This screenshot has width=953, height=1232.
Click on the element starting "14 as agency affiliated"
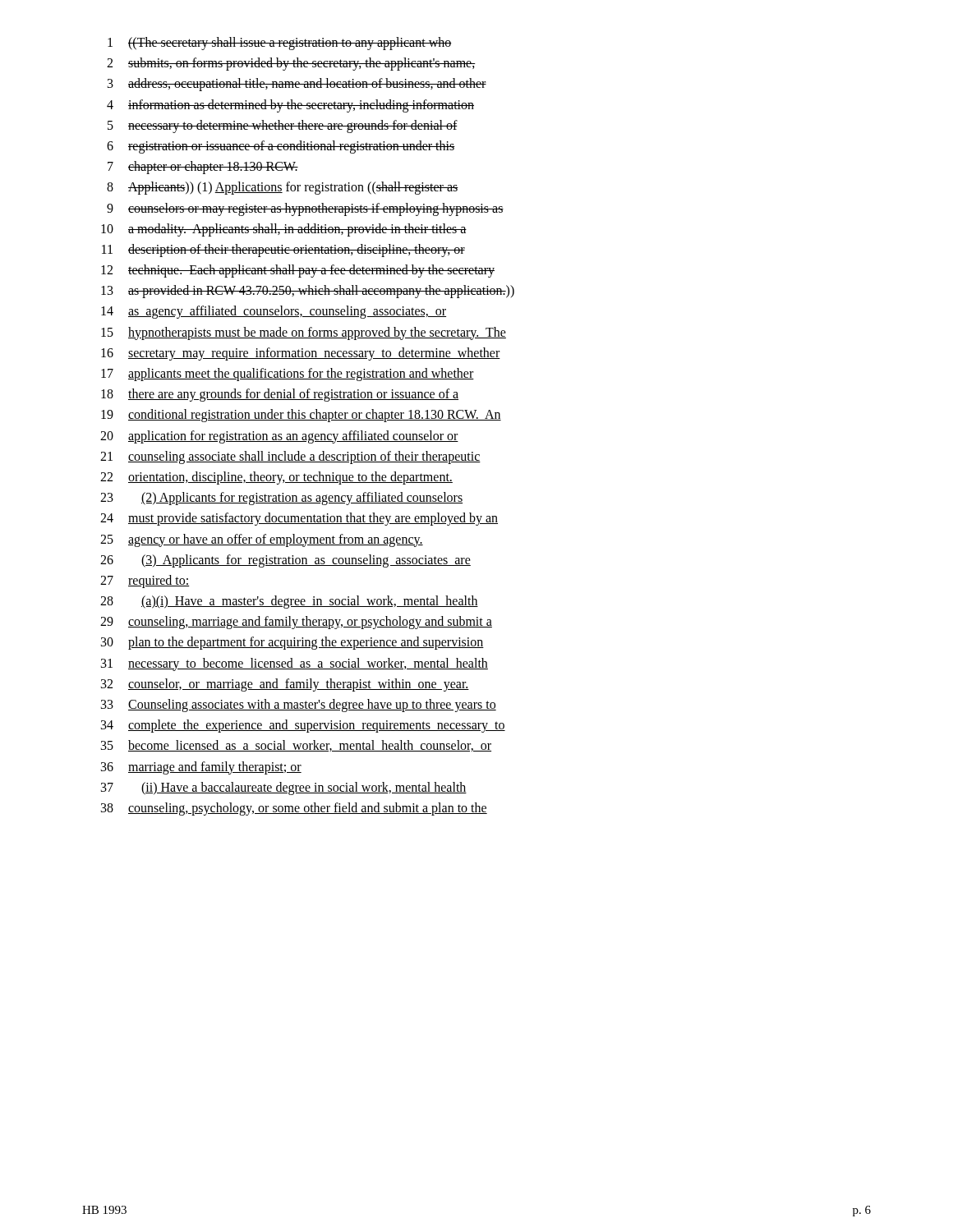(x=274, y=312)
